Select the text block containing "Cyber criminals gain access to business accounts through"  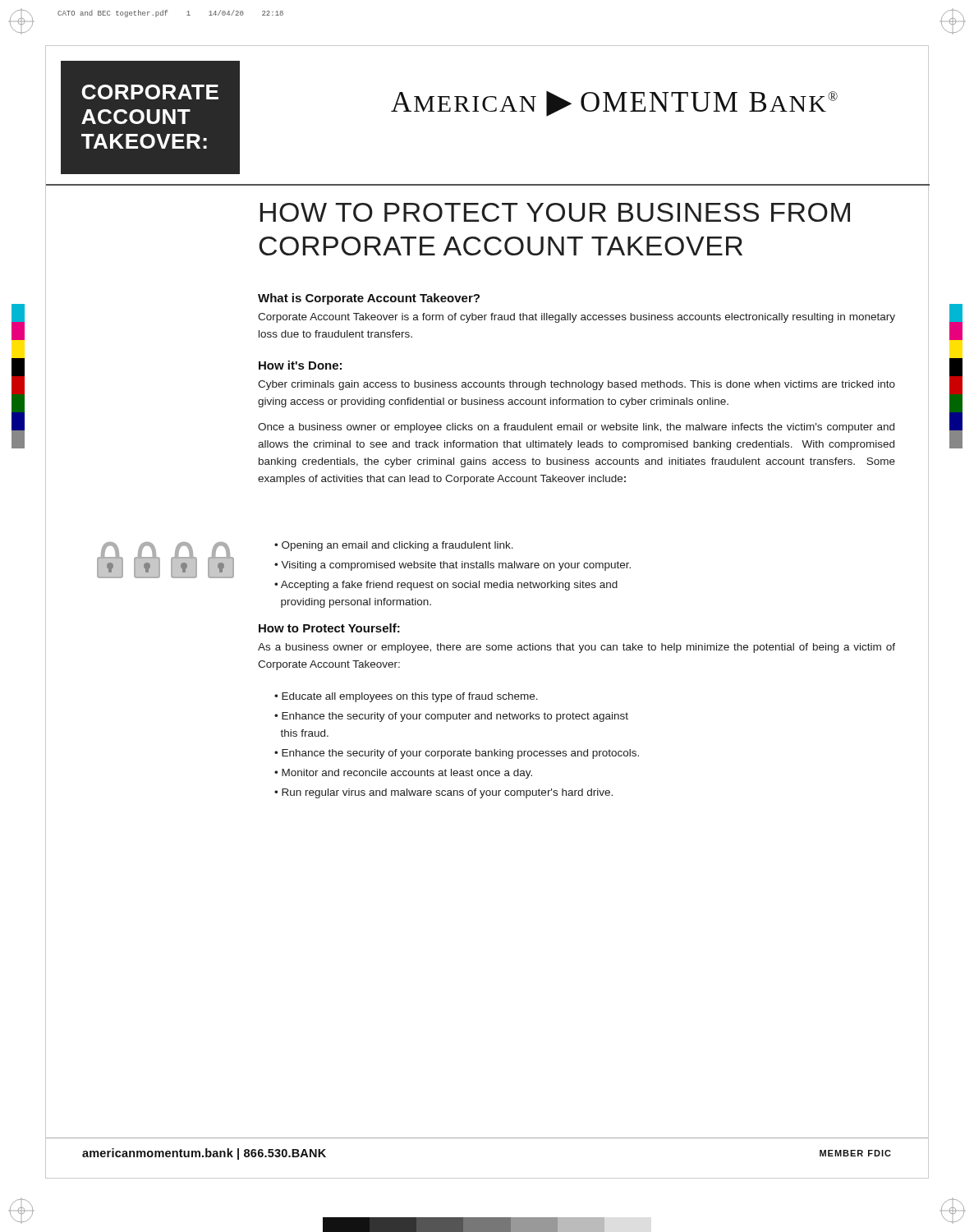[577, 432]
